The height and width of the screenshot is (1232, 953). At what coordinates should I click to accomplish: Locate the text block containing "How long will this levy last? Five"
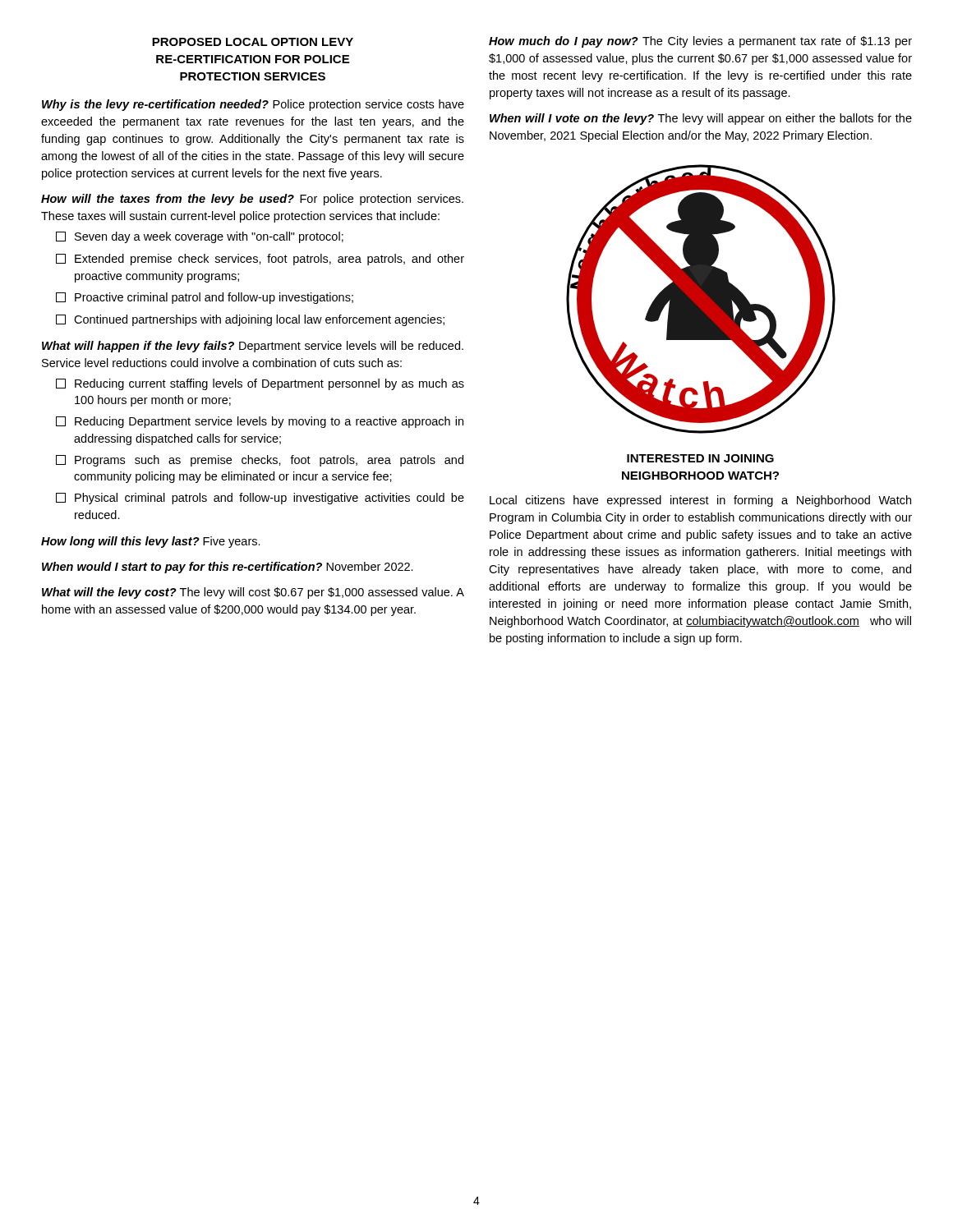pyautogui.click(x=151, y=541)
